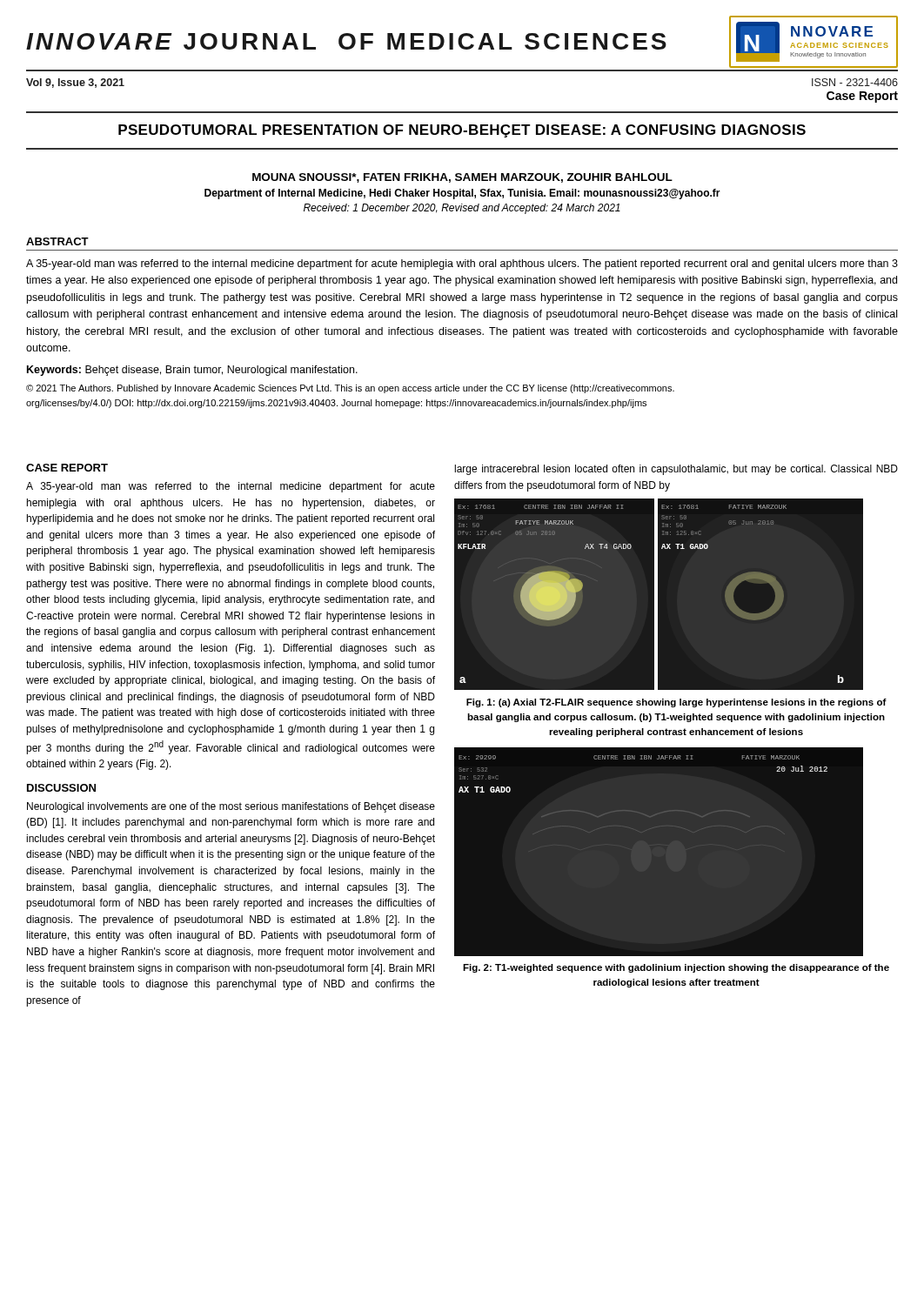Select the text block starting "Department of Internal Medicine, Hedi Chaker Hospital,"
924x1305 pixels.
coord(462,193)
